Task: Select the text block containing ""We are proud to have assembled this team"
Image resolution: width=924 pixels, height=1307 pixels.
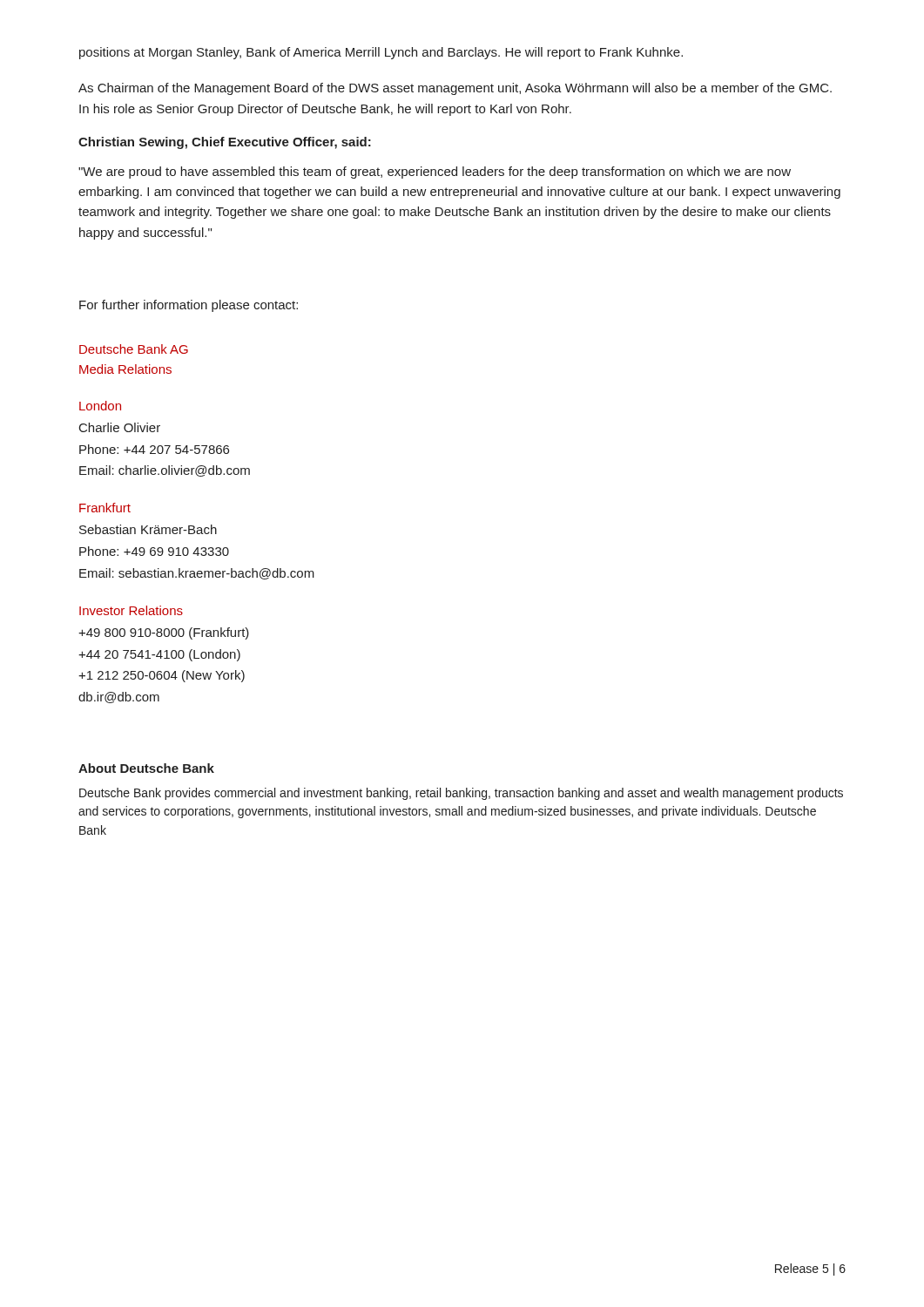Action: (x=460, y=201)
